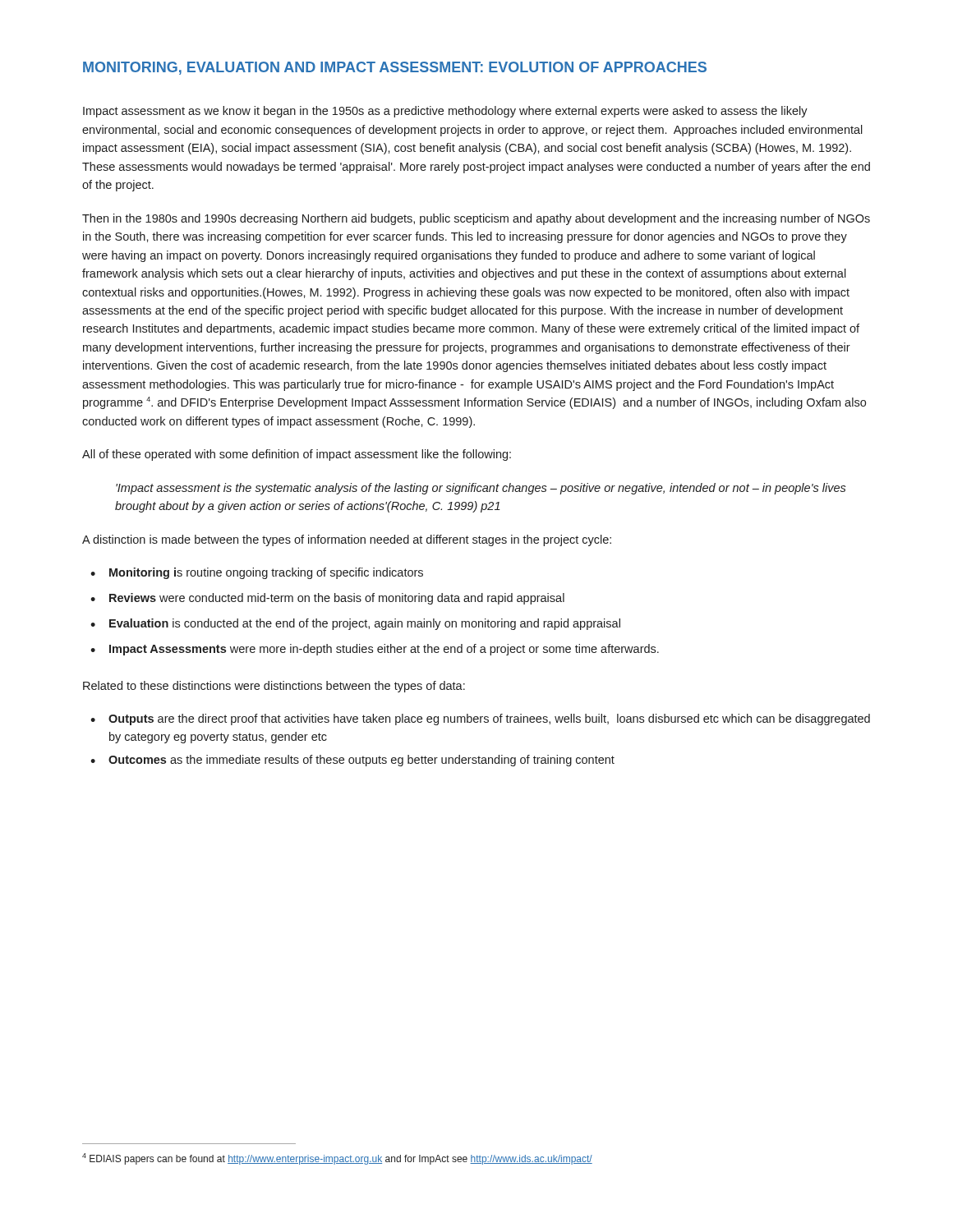Find the text block containing "Related to these distinctions were distinctions between the"
Screen dimensions: 1232x953
pos(274,685)
